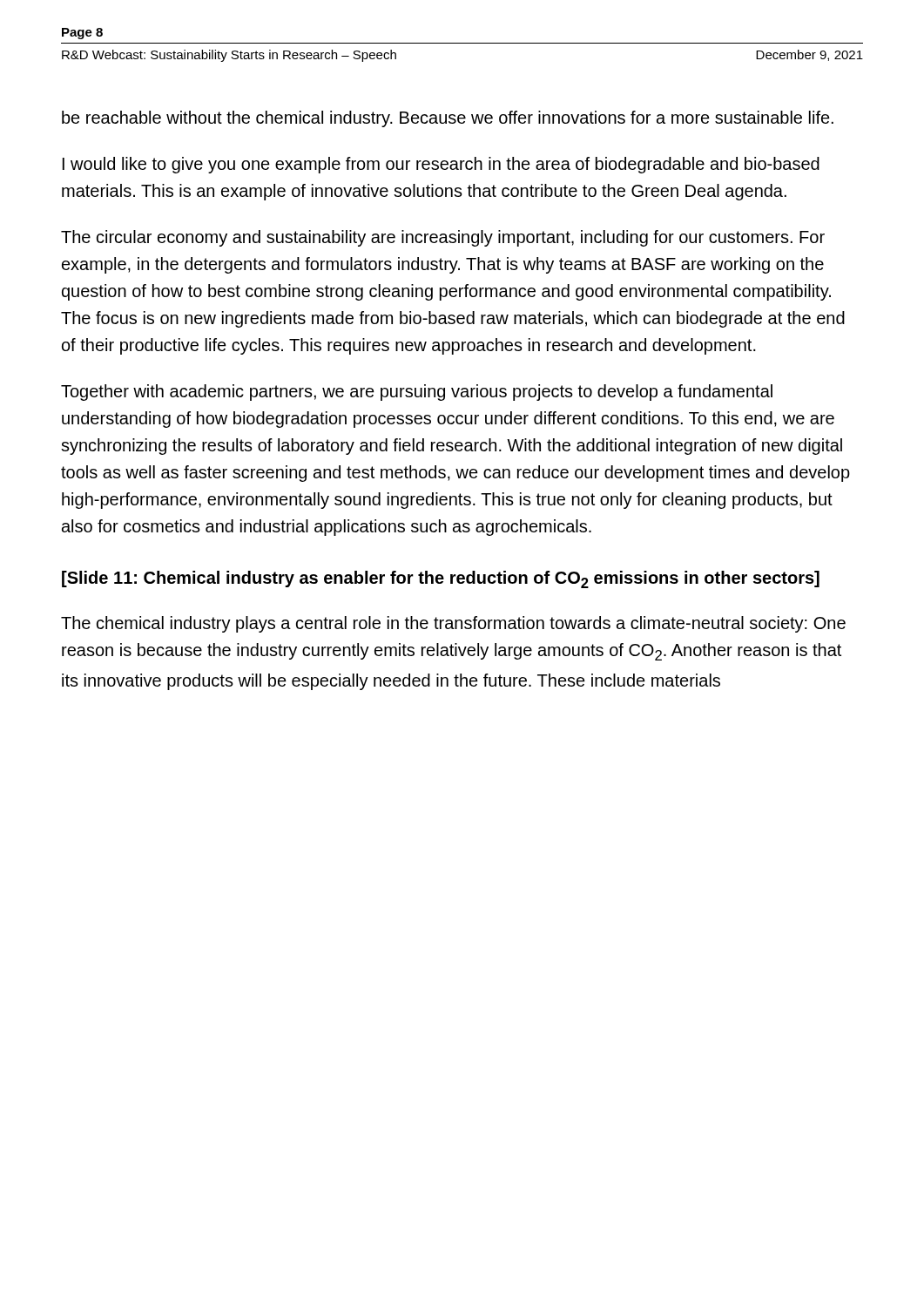924x1307 pixels.
Task: Point to the block beginning "I would like"
Action: point(441,177)
